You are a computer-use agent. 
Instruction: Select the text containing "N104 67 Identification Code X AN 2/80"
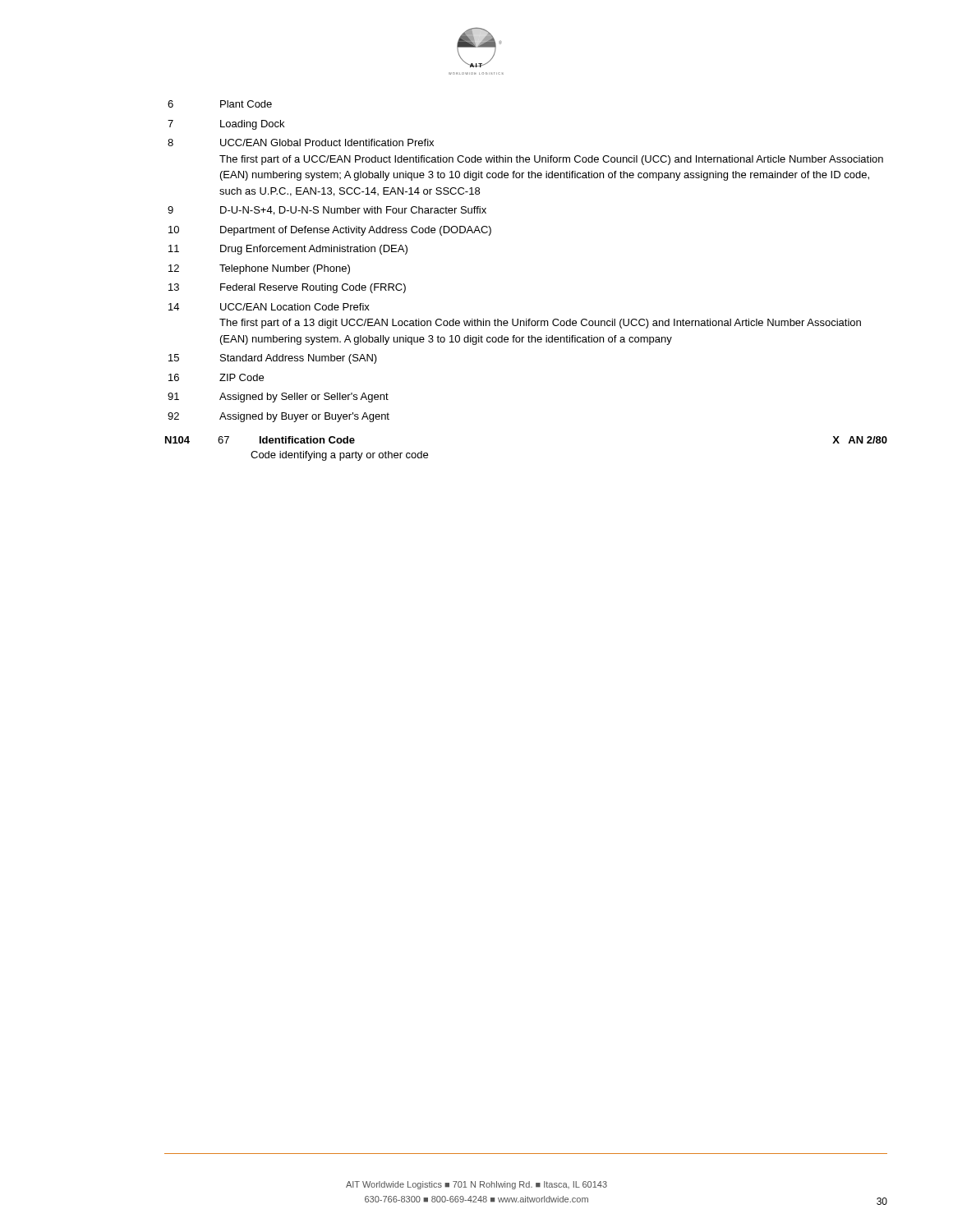click(179, 440)
